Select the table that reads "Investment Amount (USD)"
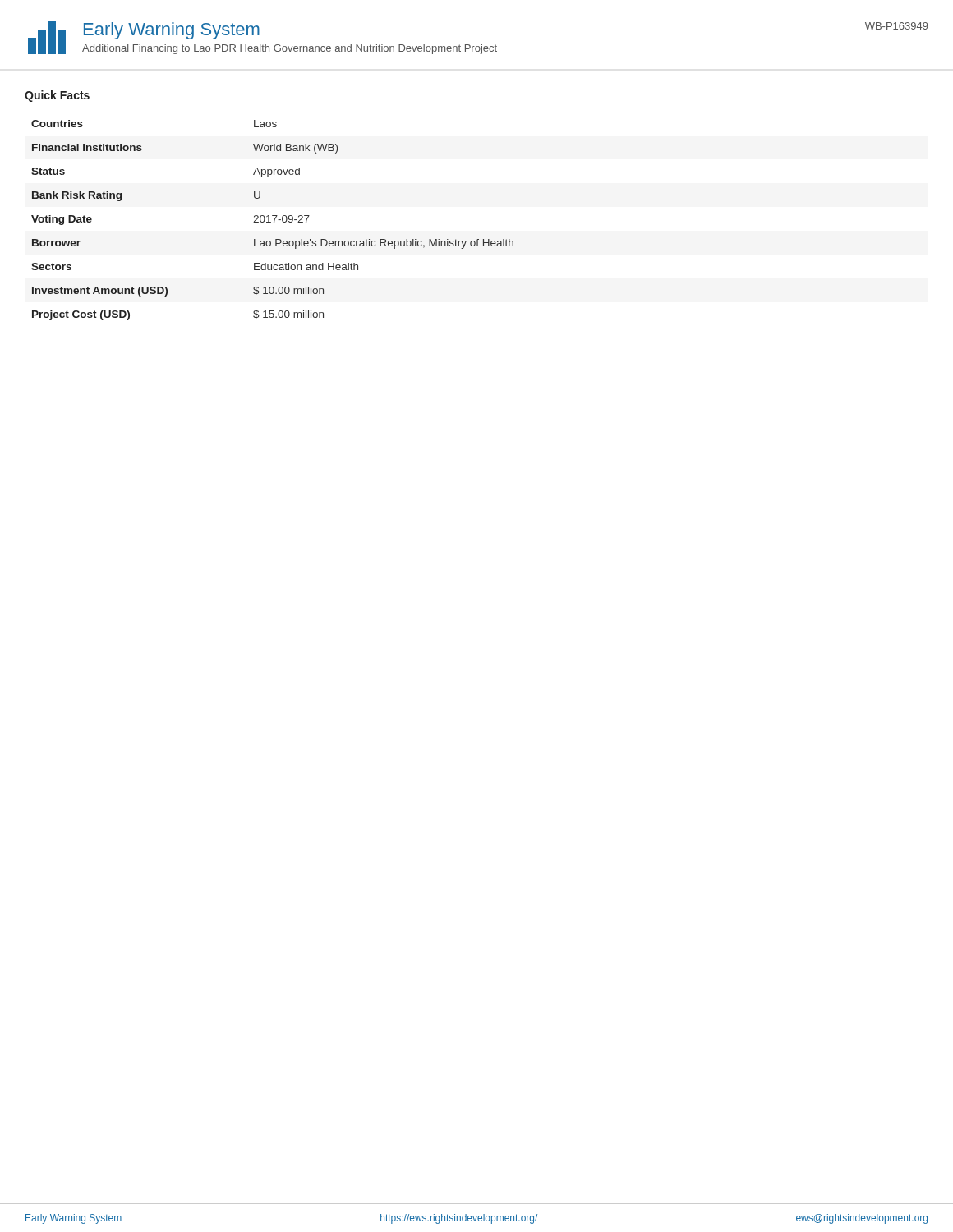 [476, 219]
